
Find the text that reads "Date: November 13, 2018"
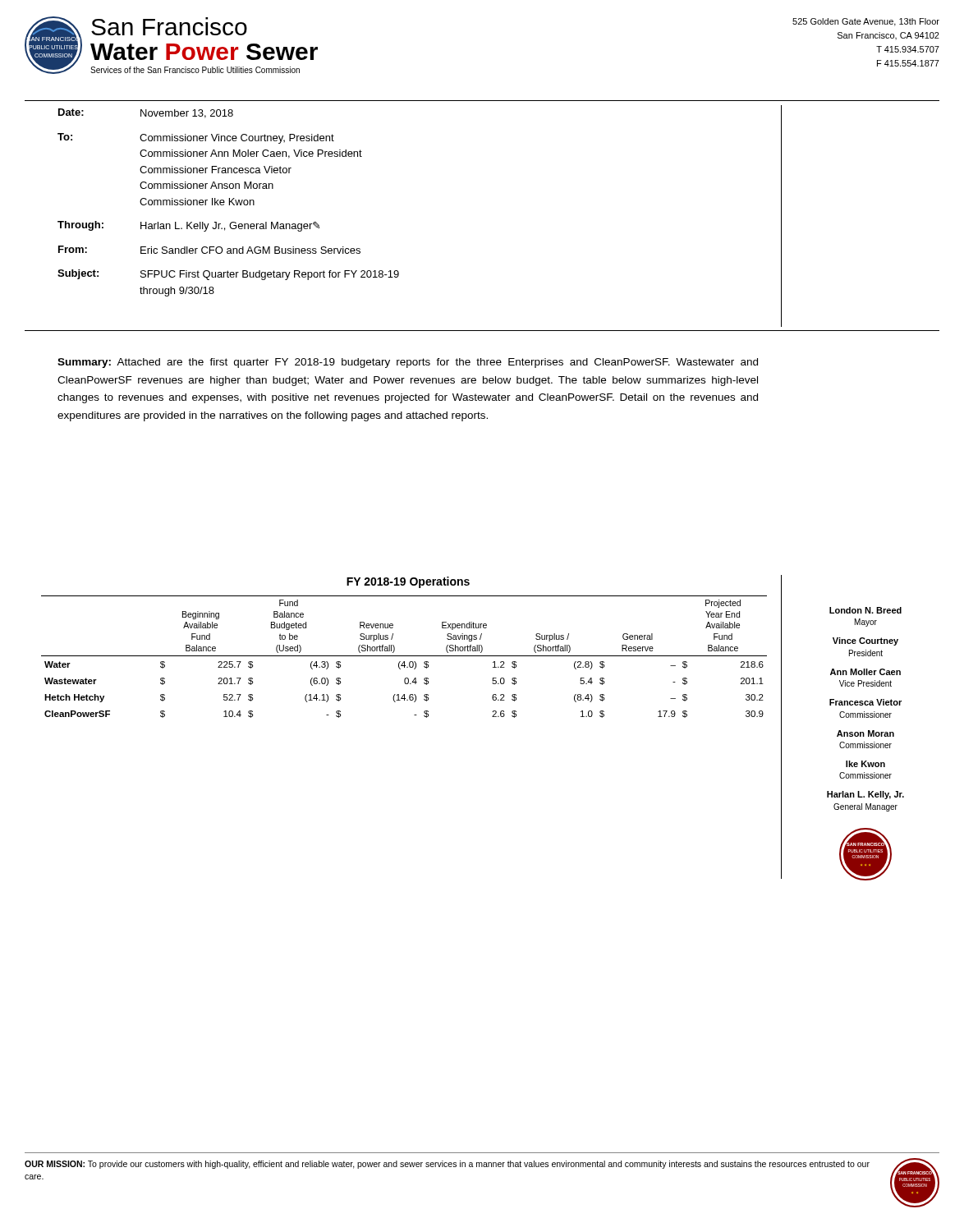(194, 113)
